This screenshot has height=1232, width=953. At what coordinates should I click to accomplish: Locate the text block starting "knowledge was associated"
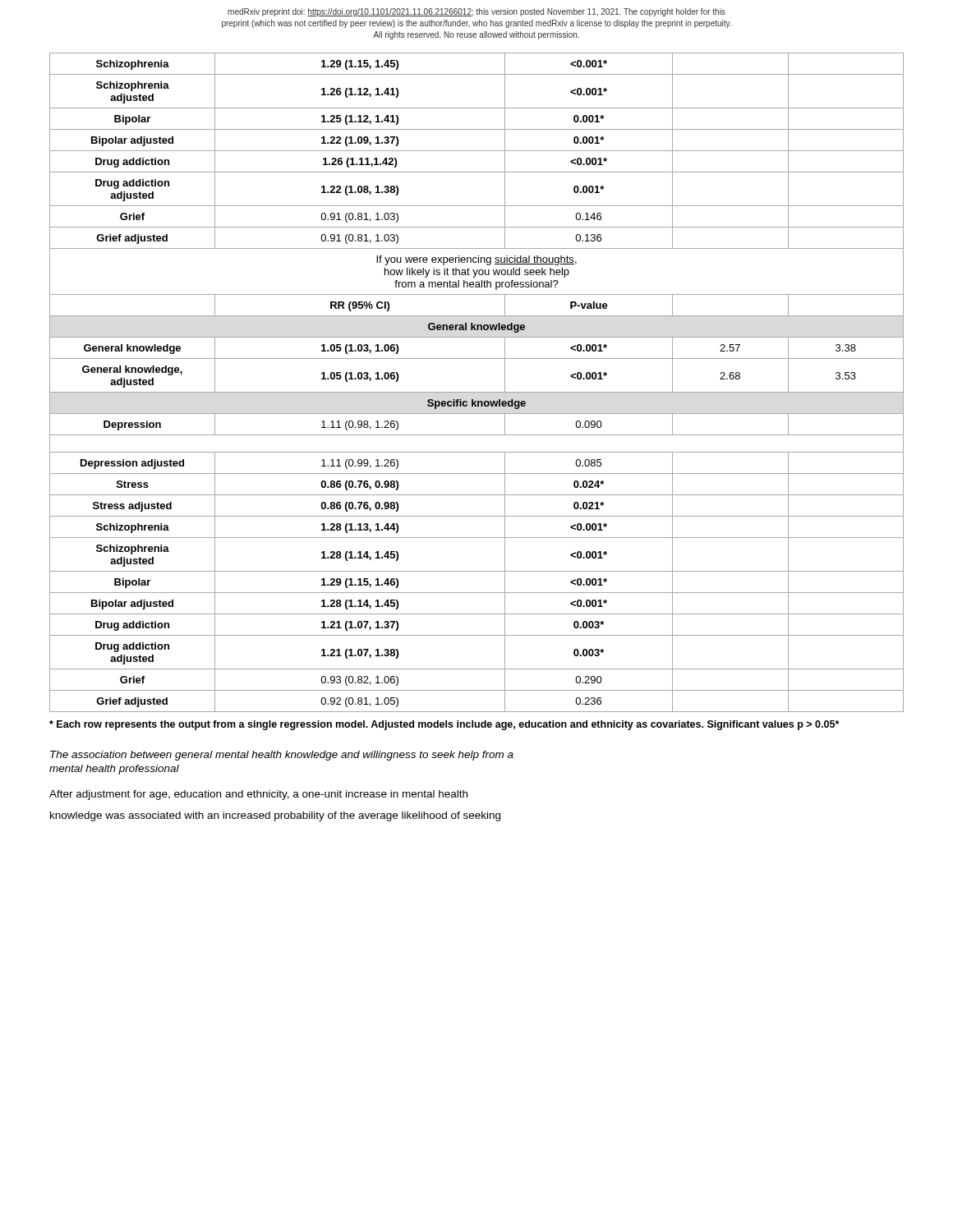click(x=275, y=815)
